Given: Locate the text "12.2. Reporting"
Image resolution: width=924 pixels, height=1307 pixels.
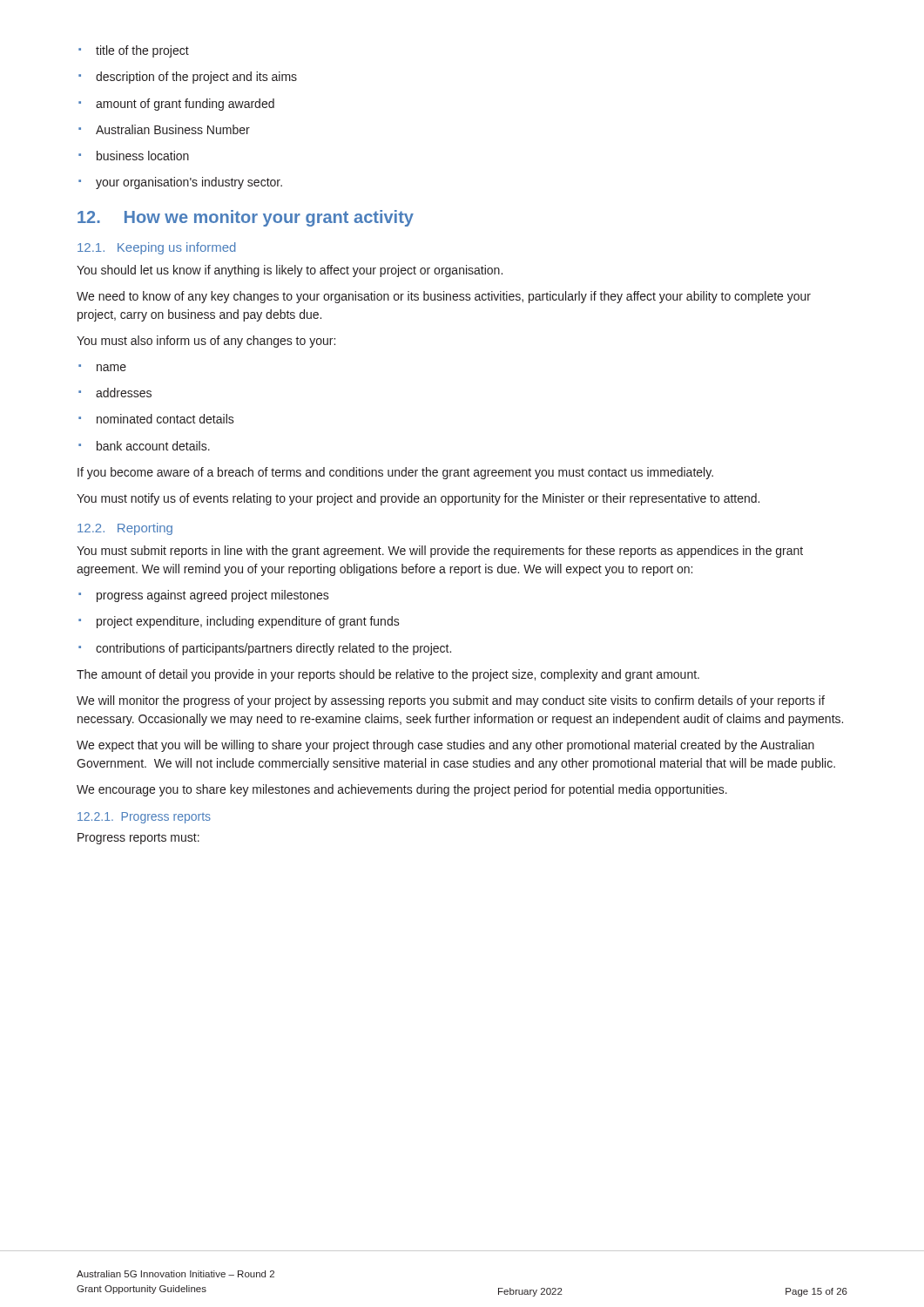Looking at the screenshot, I should point(125,529).
